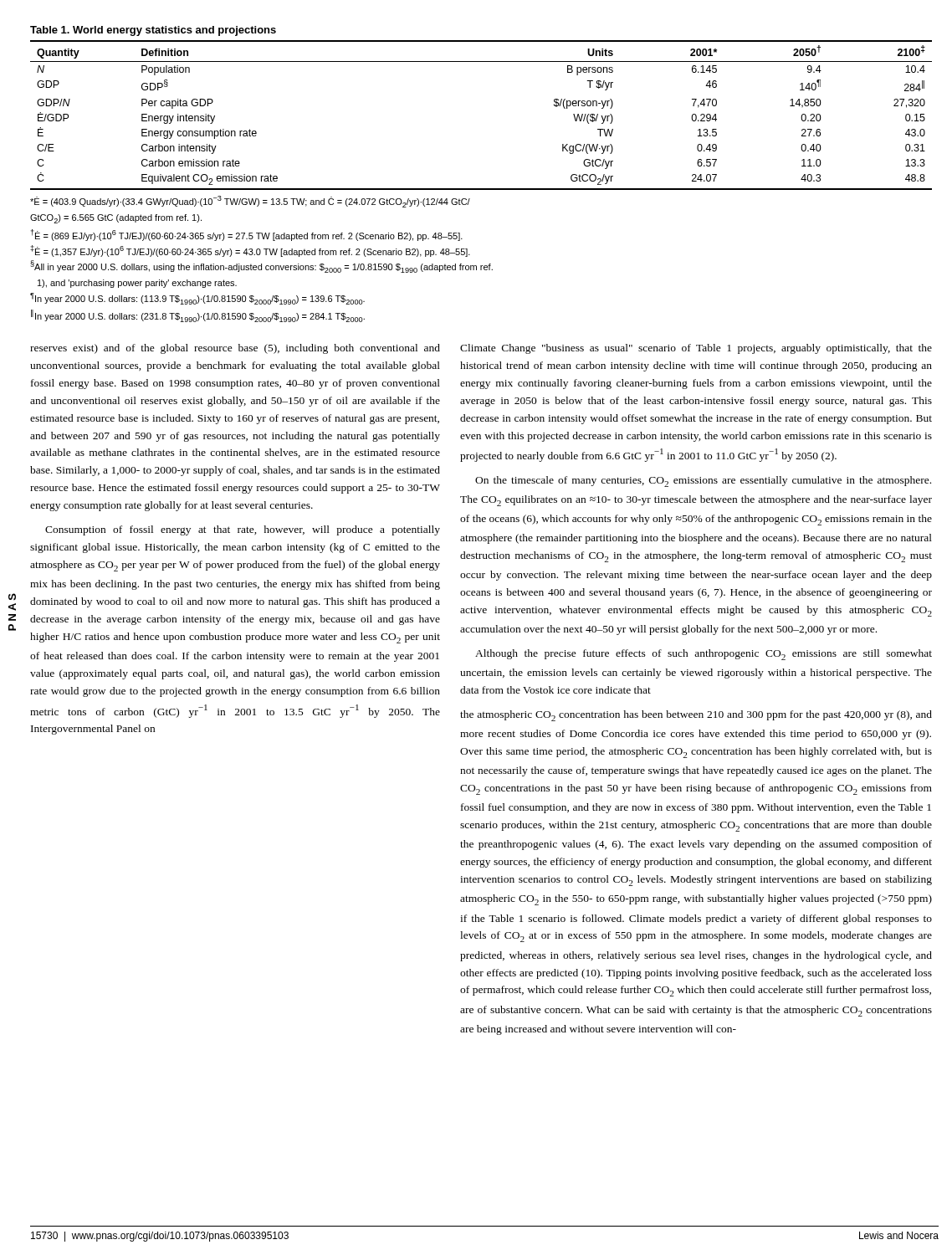The width and height of the screenshot is (952, 1255).
Task: Find "Table 1. World energy statistics and projections" on this page
Action: 153,30
